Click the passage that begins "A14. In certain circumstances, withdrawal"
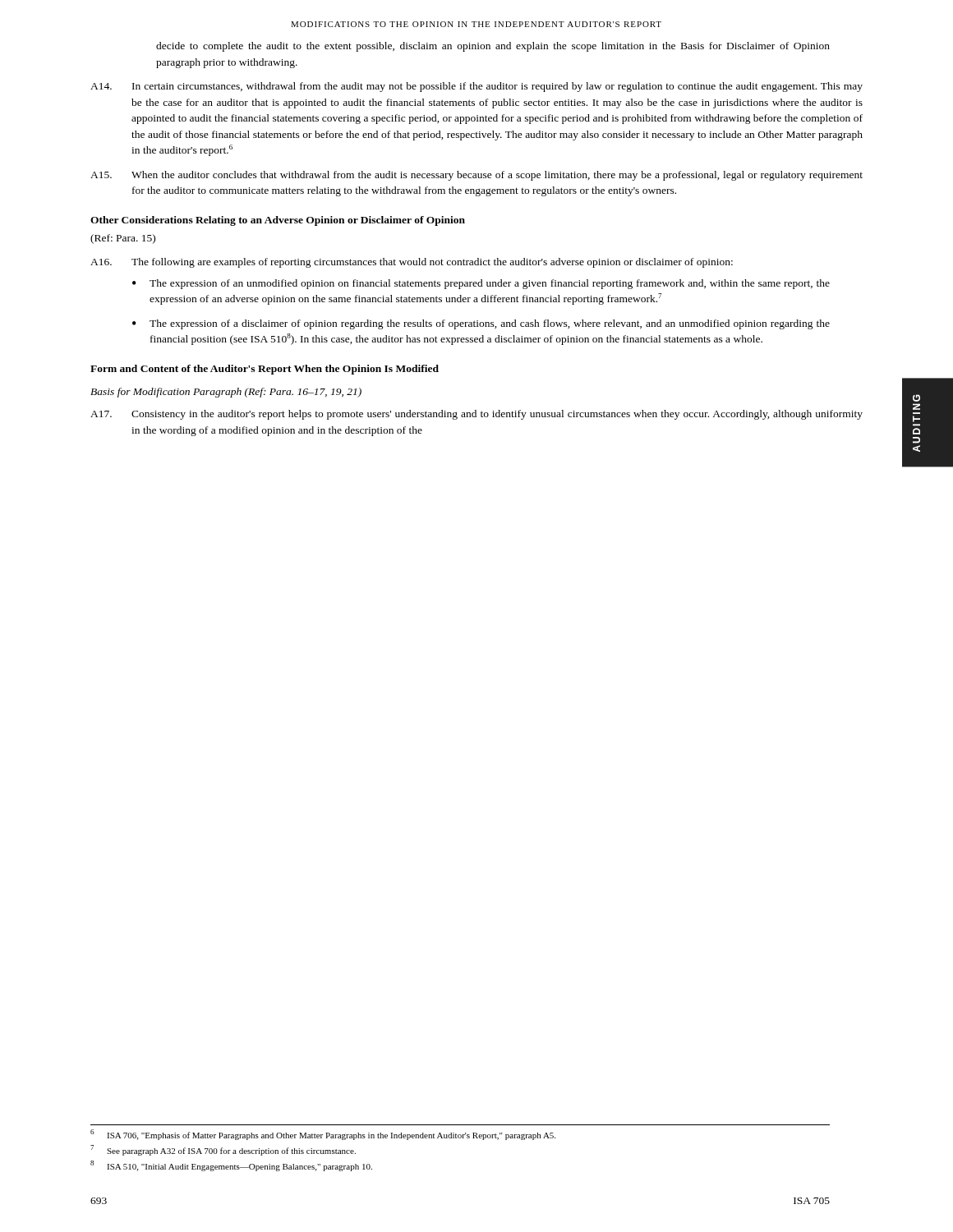This screenshot has width=953, height=1232. (476, 118)
